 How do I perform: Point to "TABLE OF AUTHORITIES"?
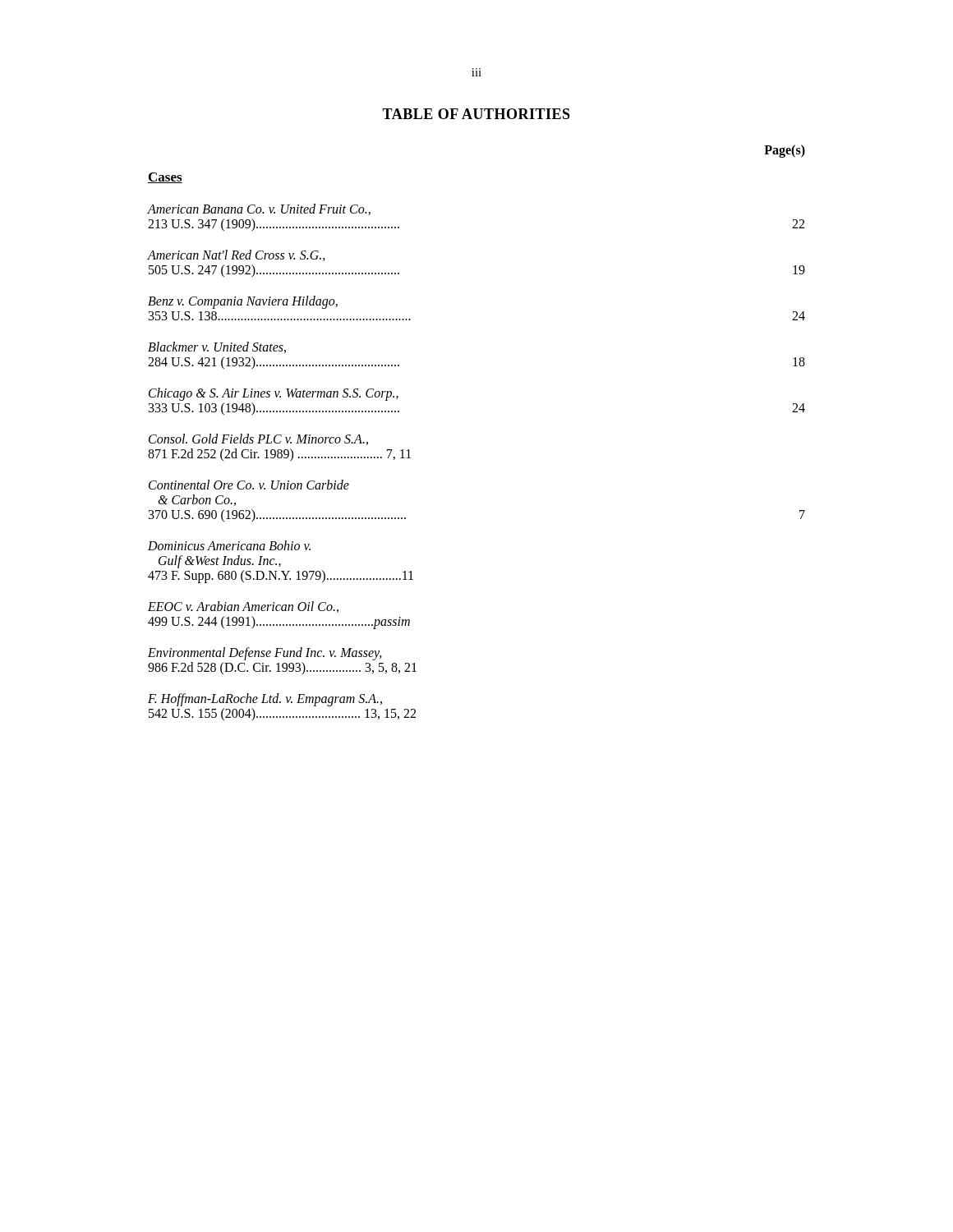tap(476, 114)
